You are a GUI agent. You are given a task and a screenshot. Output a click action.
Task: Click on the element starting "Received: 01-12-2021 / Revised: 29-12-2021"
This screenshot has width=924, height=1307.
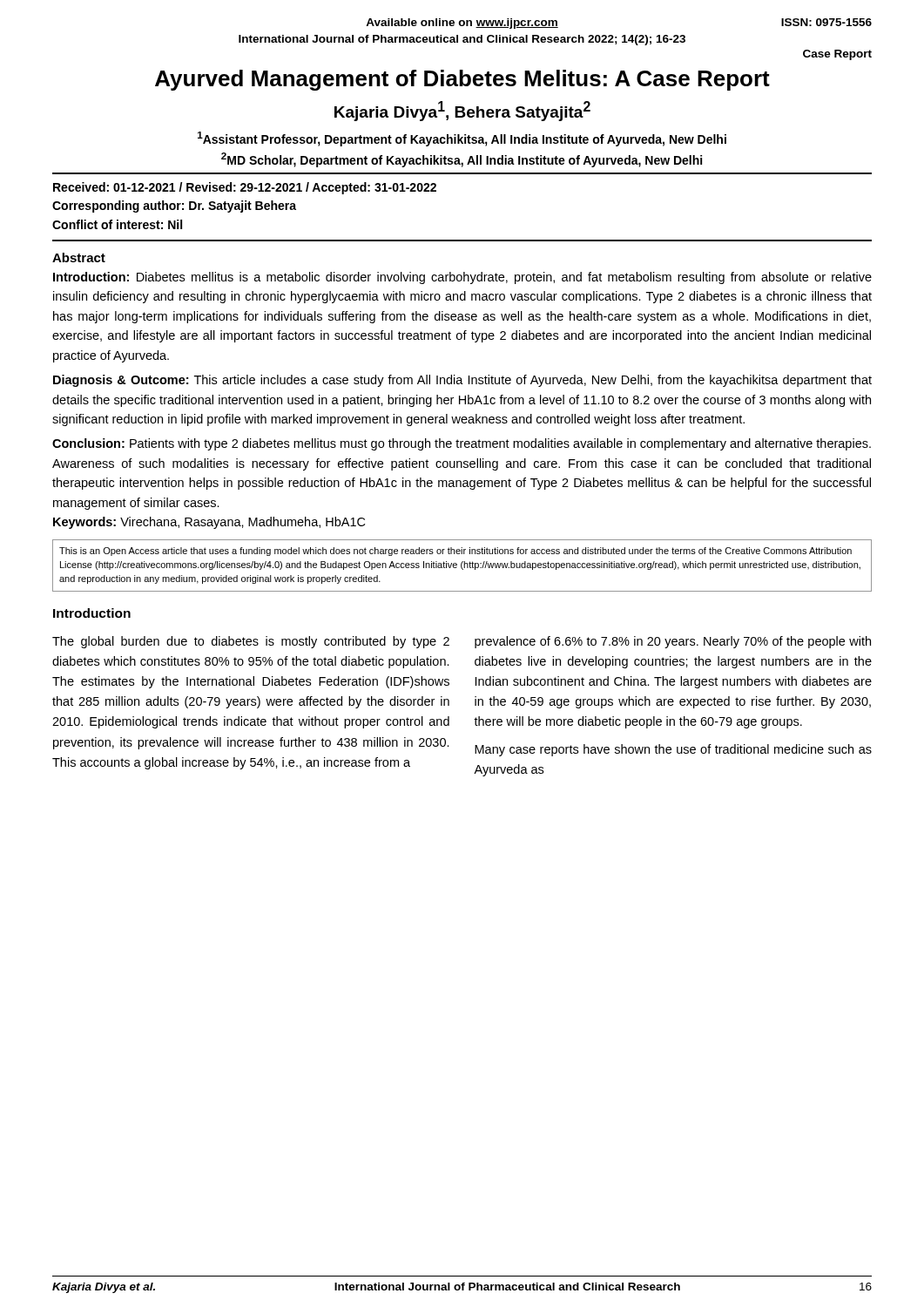click(x=245, y=188)
